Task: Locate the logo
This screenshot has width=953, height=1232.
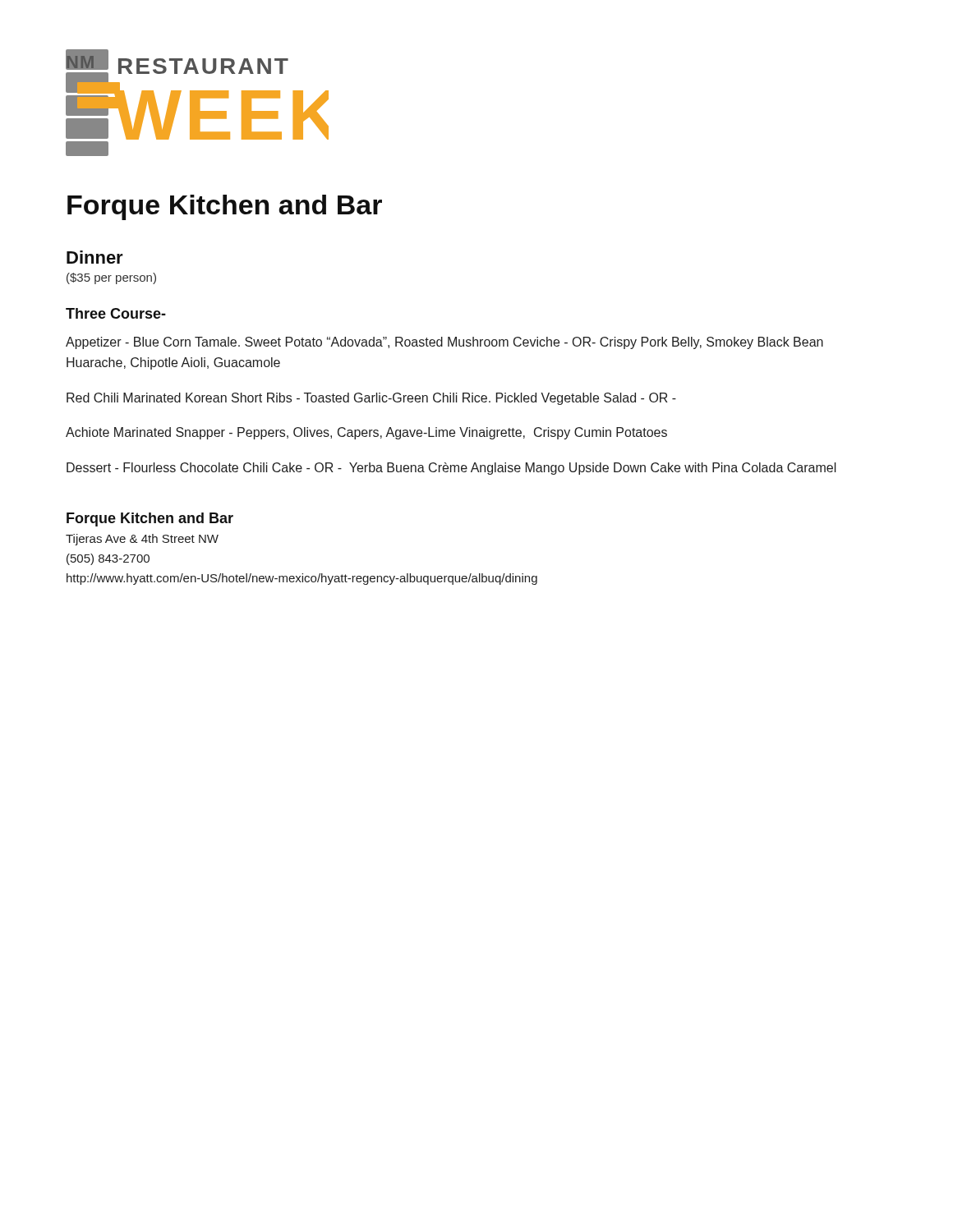Action: click(476, 104)
